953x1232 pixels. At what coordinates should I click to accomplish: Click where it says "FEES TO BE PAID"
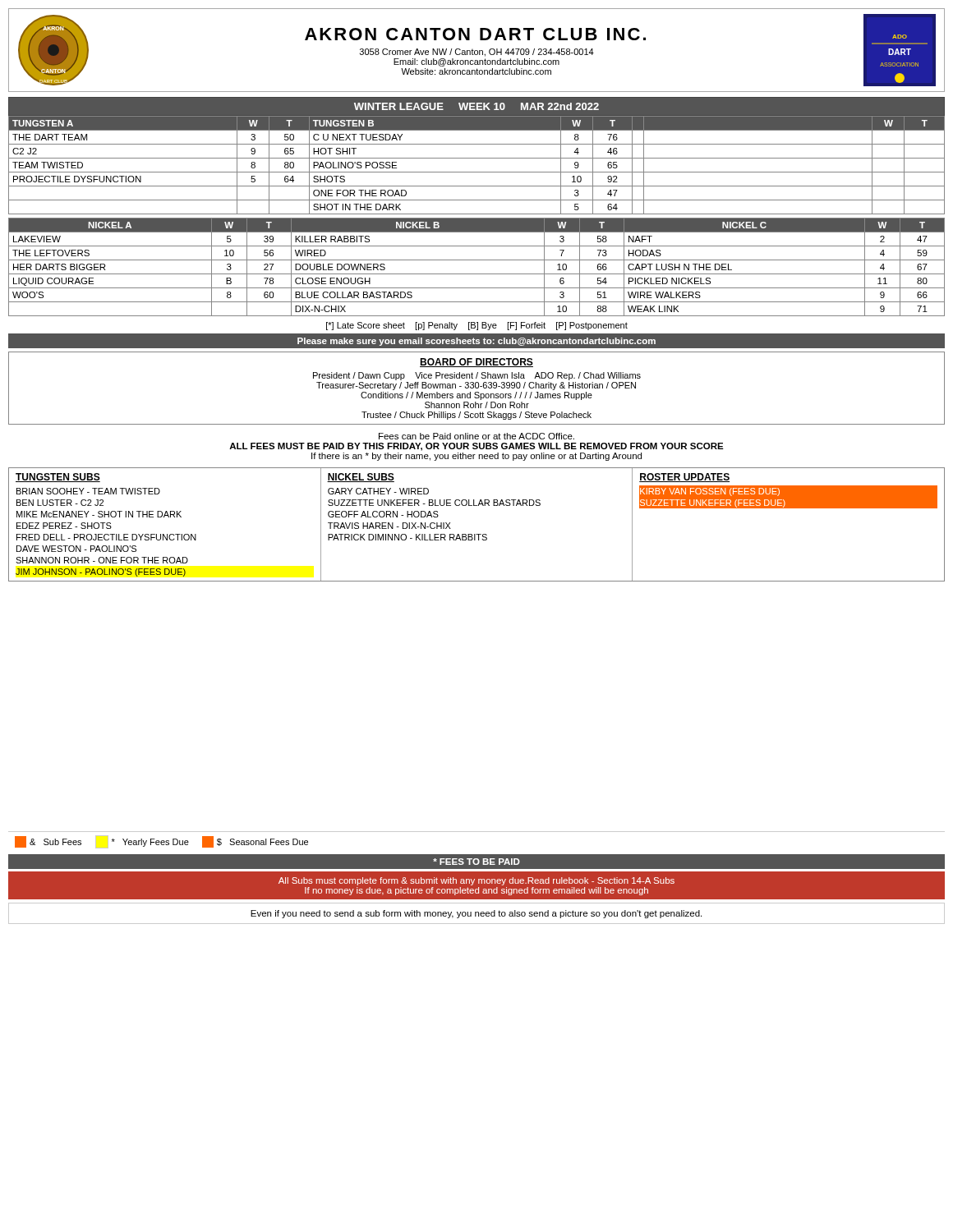pyautogui.click(x=476, y=862)
